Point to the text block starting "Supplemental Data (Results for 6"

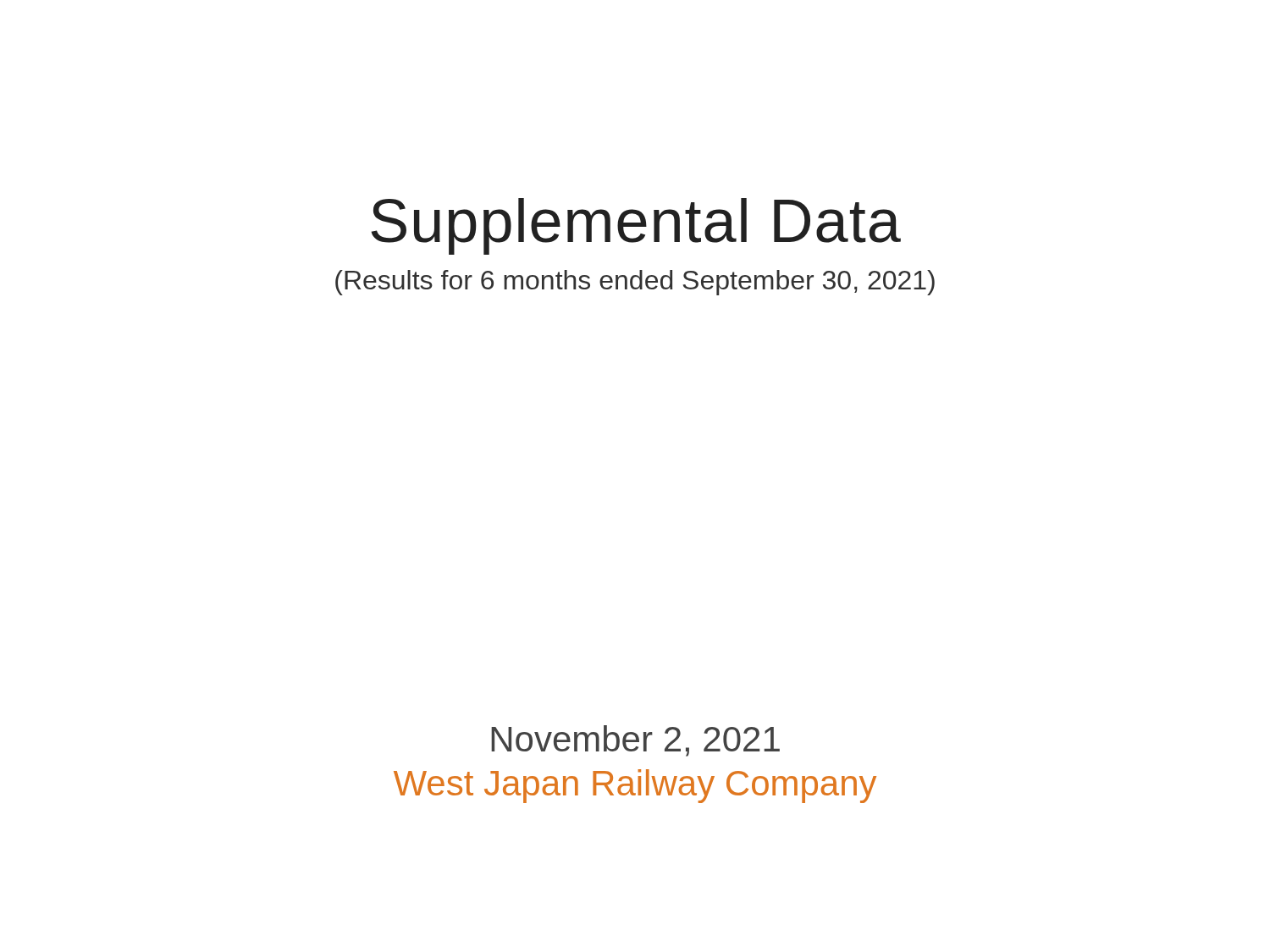click(635, 241)
